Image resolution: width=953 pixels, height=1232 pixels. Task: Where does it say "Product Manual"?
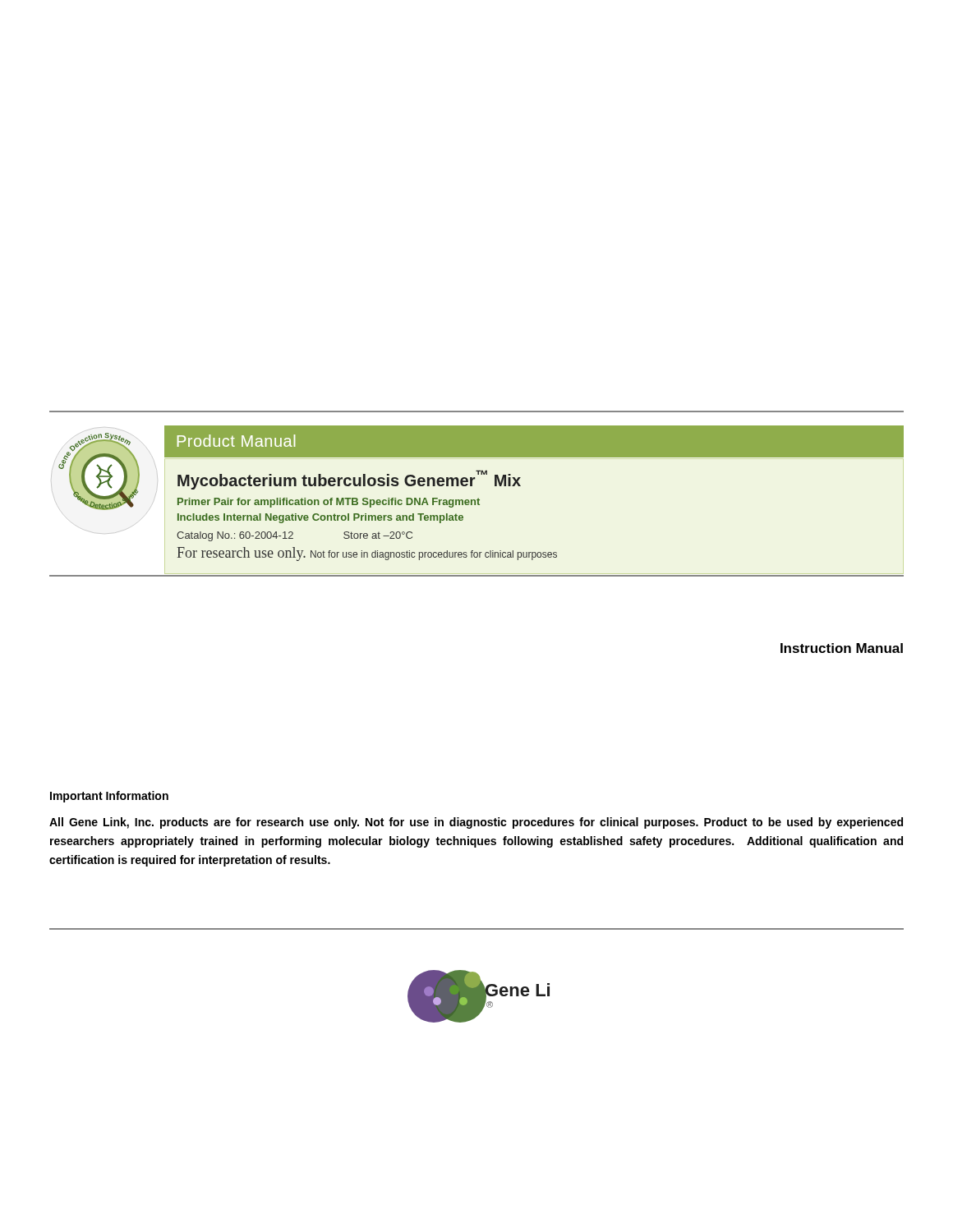click(236, 441)
